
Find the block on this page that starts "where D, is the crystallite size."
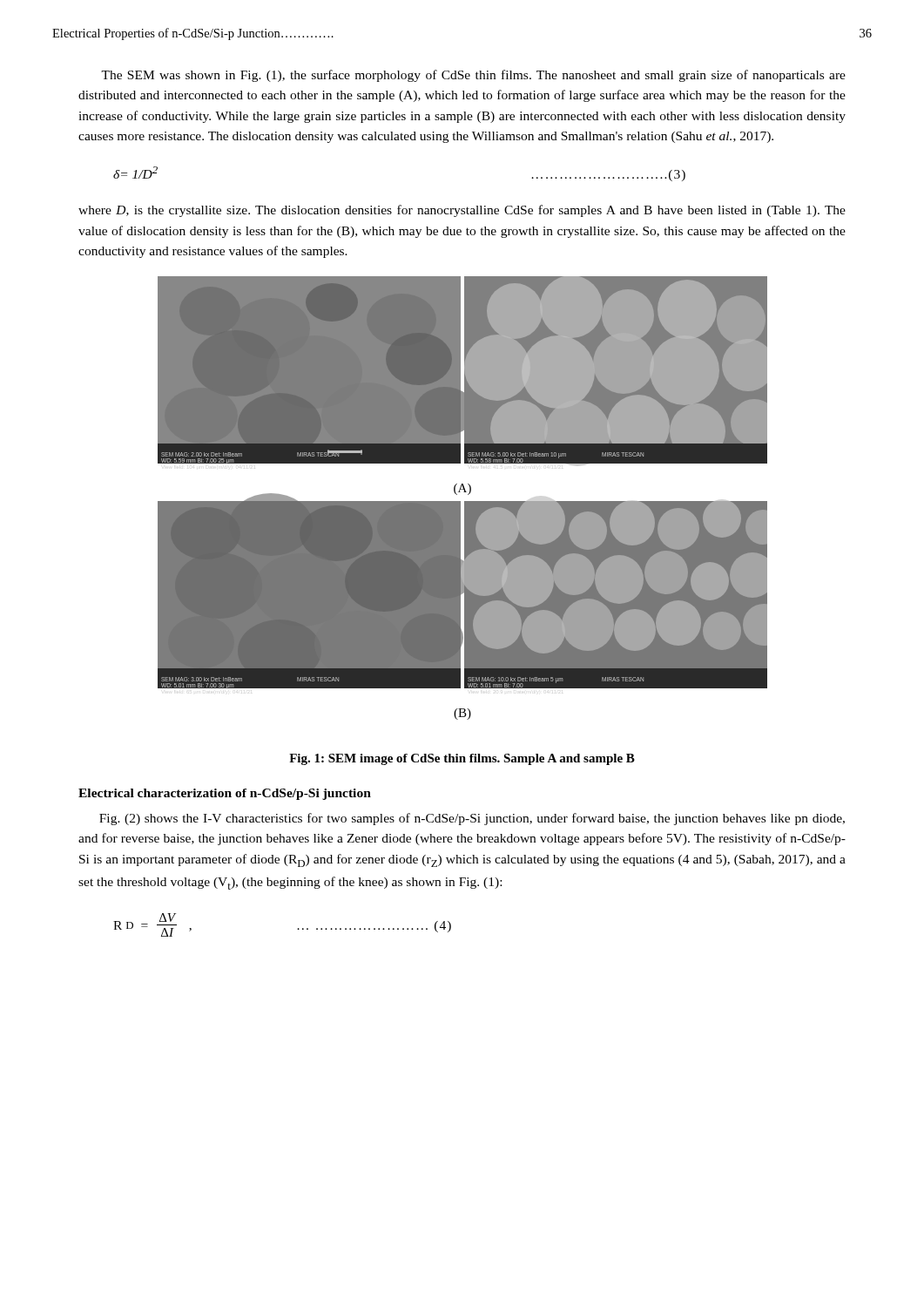click(x=462, y=230)
